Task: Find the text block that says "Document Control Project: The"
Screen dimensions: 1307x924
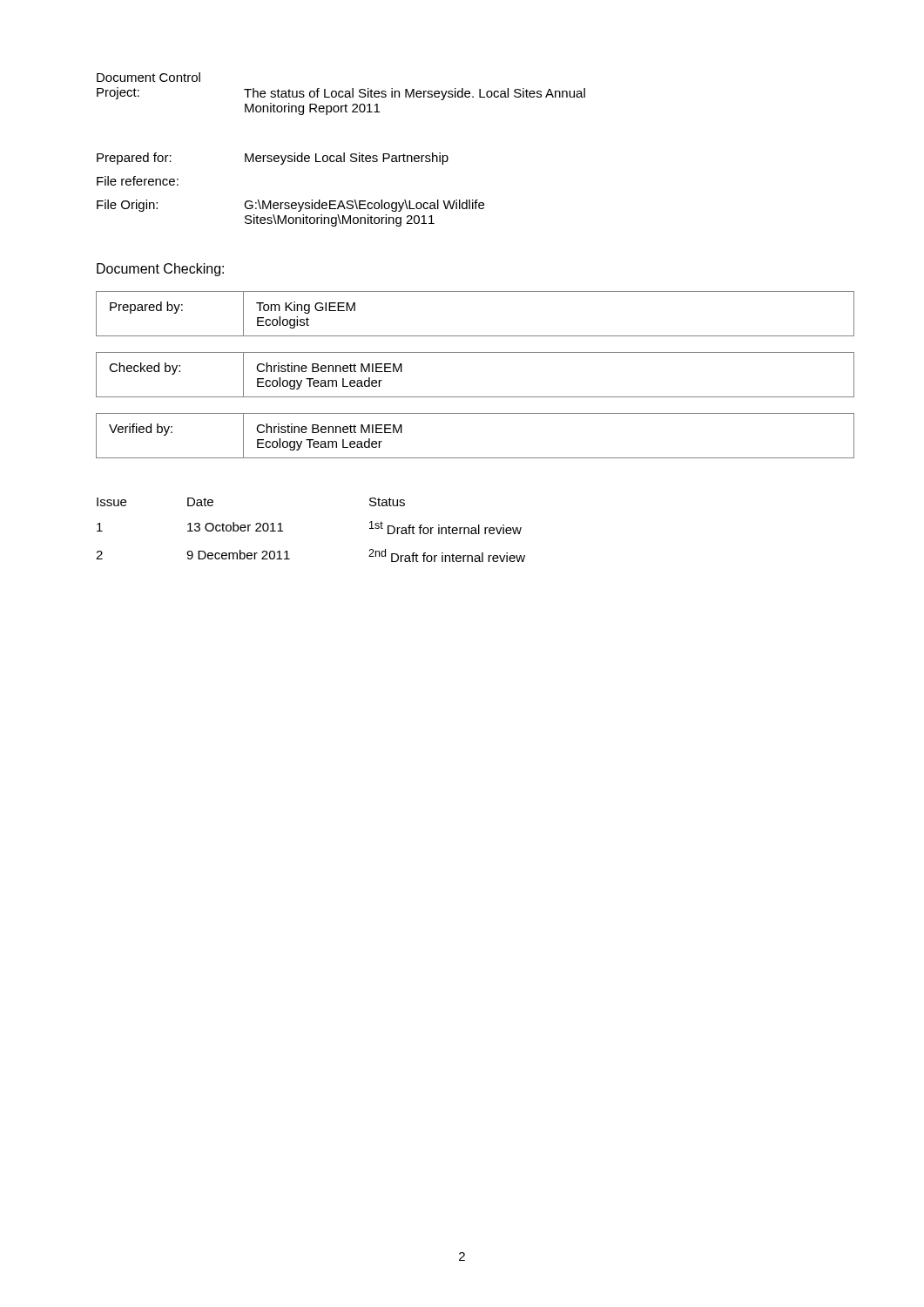Action: (341, 92)
